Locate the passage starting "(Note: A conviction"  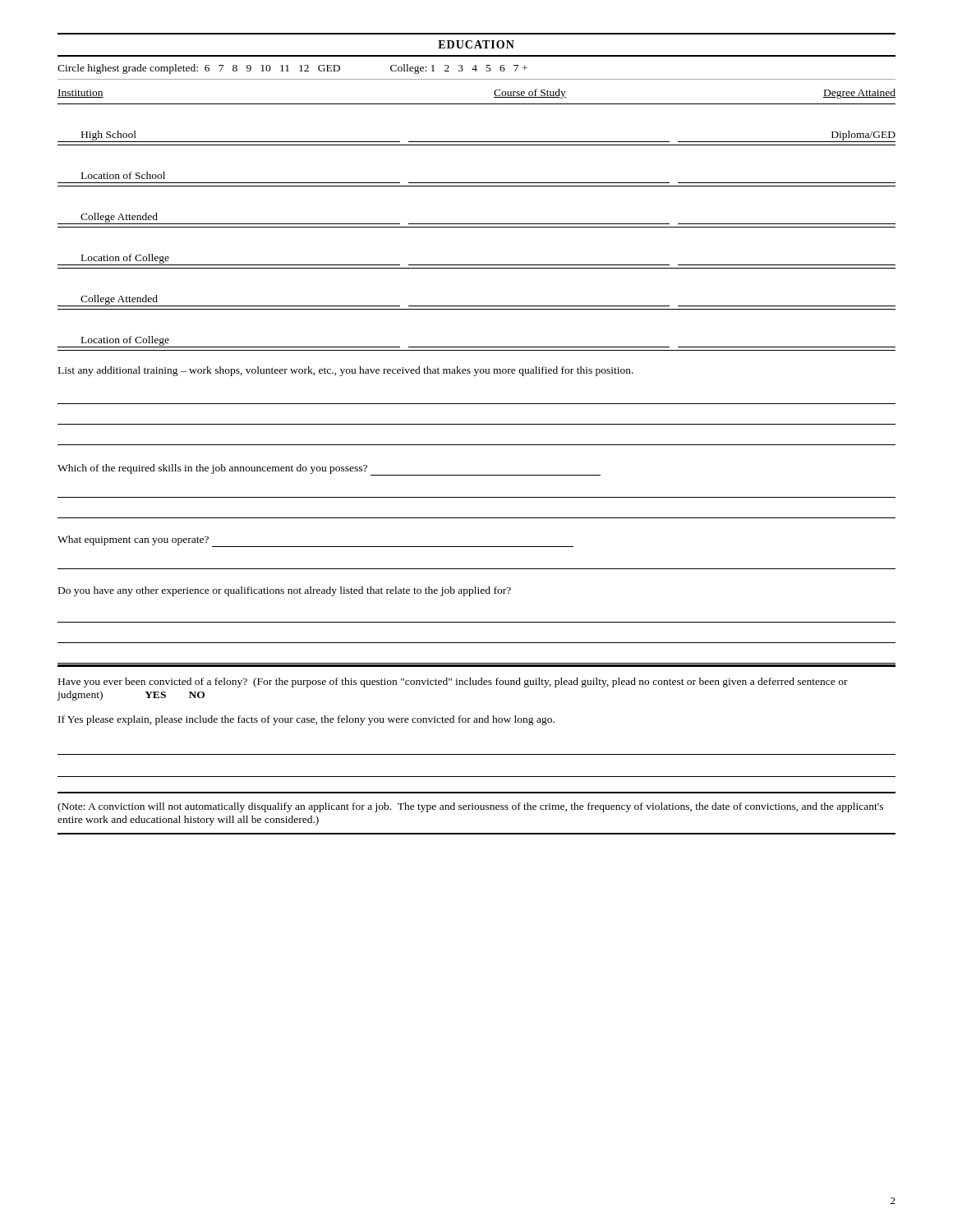pyautogui.click(x=470, y=813)
